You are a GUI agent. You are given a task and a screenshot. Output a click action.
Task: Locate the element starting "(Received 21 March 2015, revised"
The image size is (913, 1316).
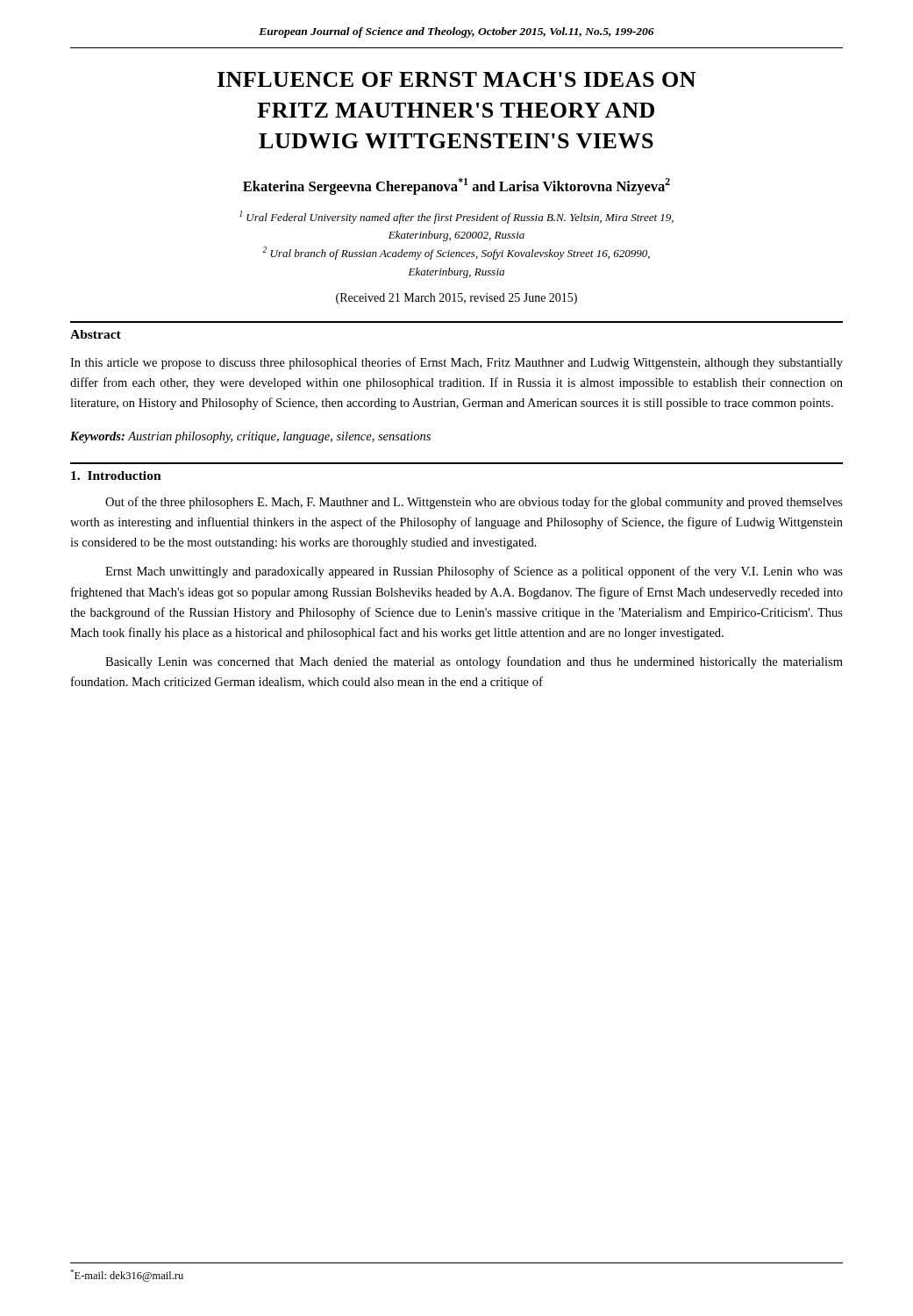tap(456, 298)
